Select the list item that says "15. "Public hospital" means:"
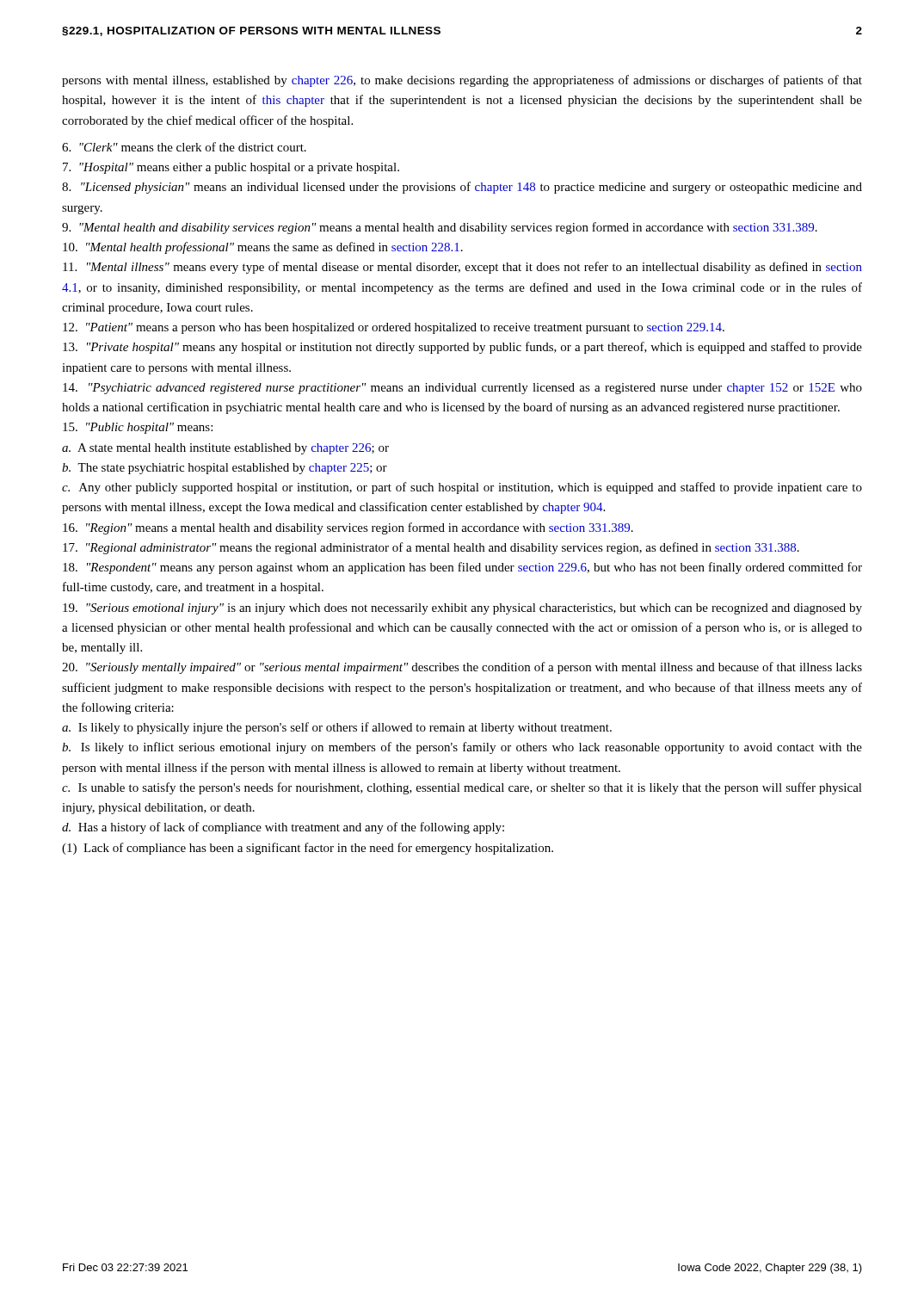 138,428
